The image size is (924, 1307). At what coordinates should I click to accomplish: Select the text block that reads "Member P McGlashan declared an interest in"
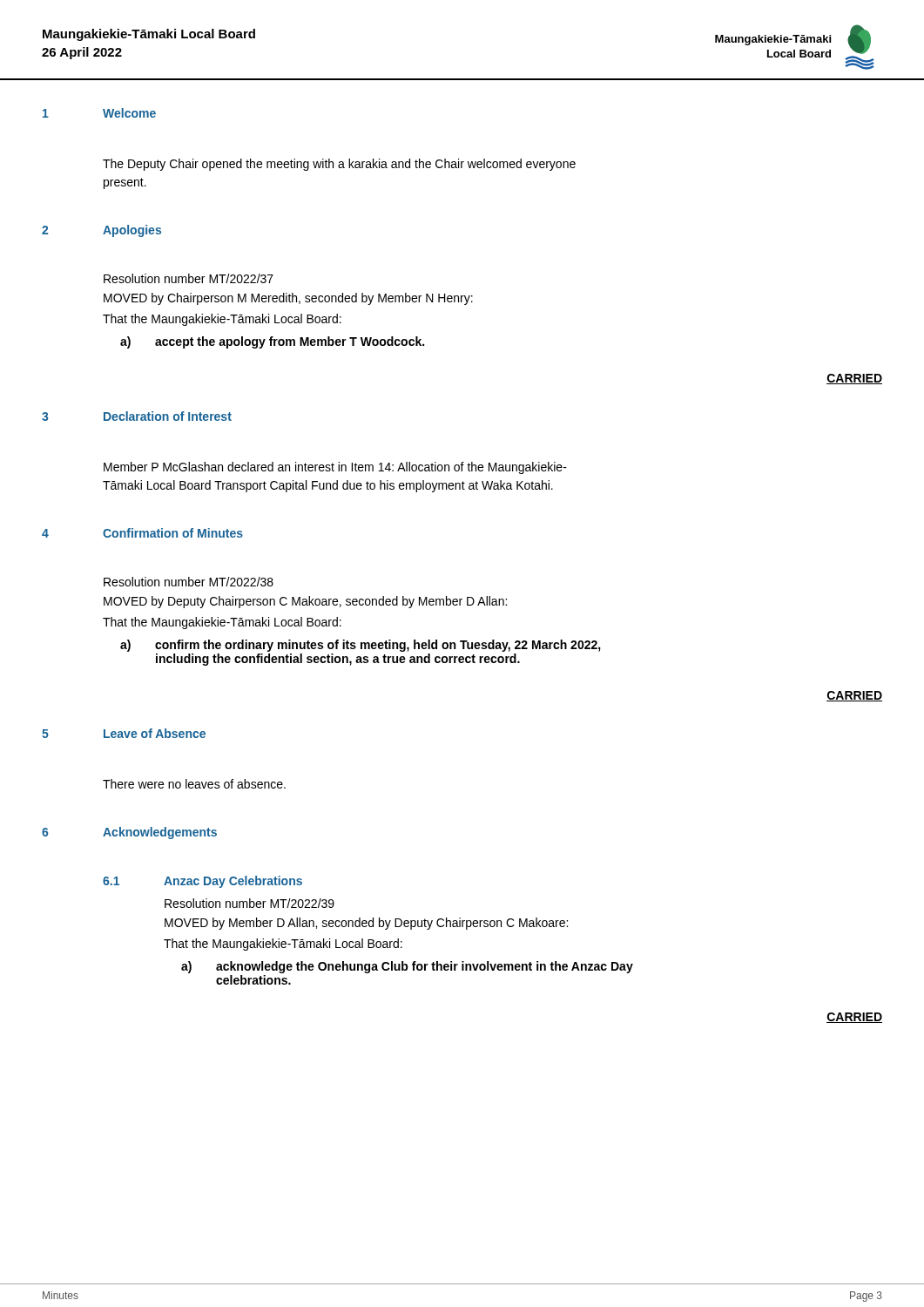click(x=335, y=476)
